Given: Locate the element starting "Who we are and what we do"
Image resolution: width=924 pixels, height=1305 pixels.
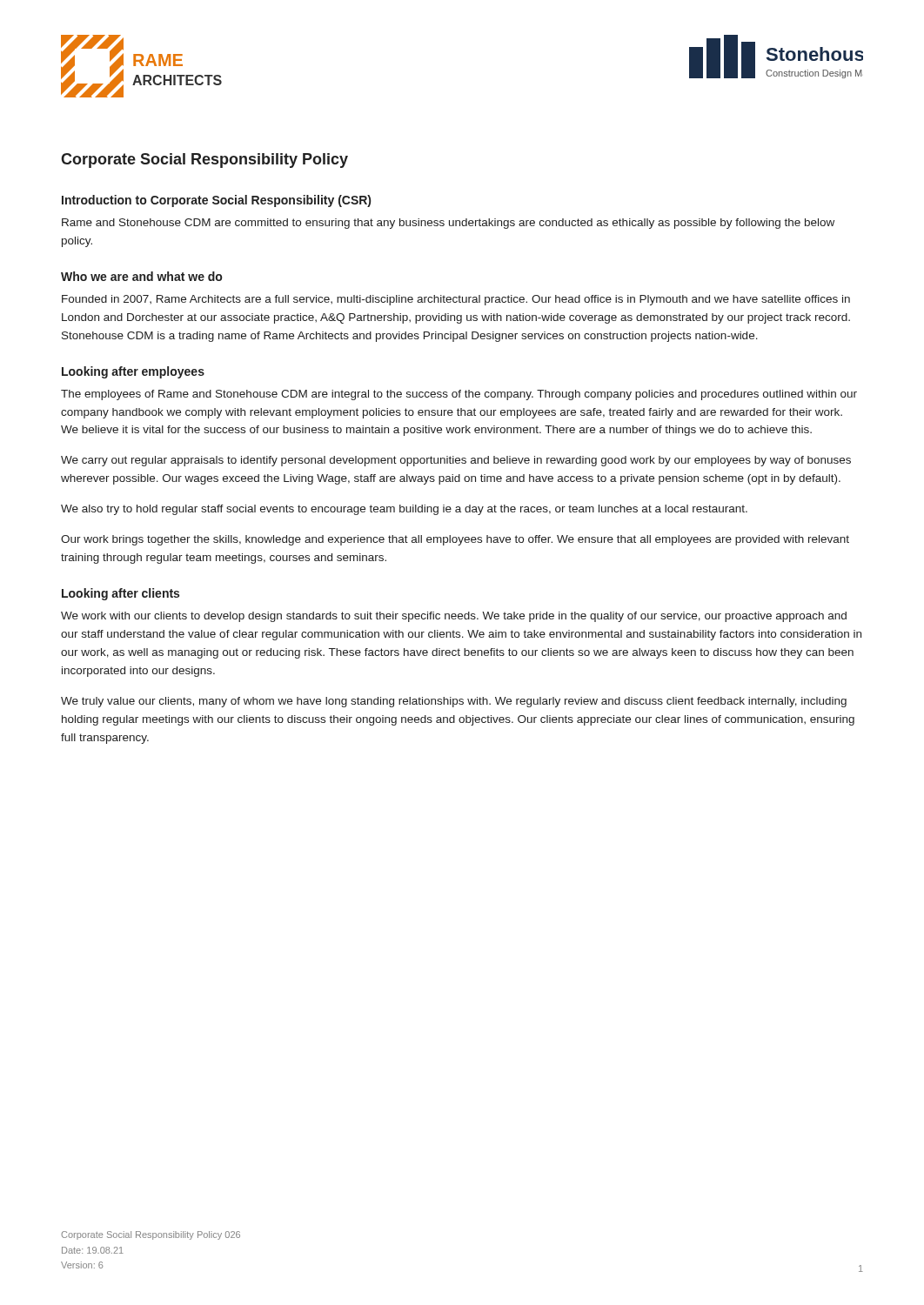Looking at the screenshot, I should point(142,277).
